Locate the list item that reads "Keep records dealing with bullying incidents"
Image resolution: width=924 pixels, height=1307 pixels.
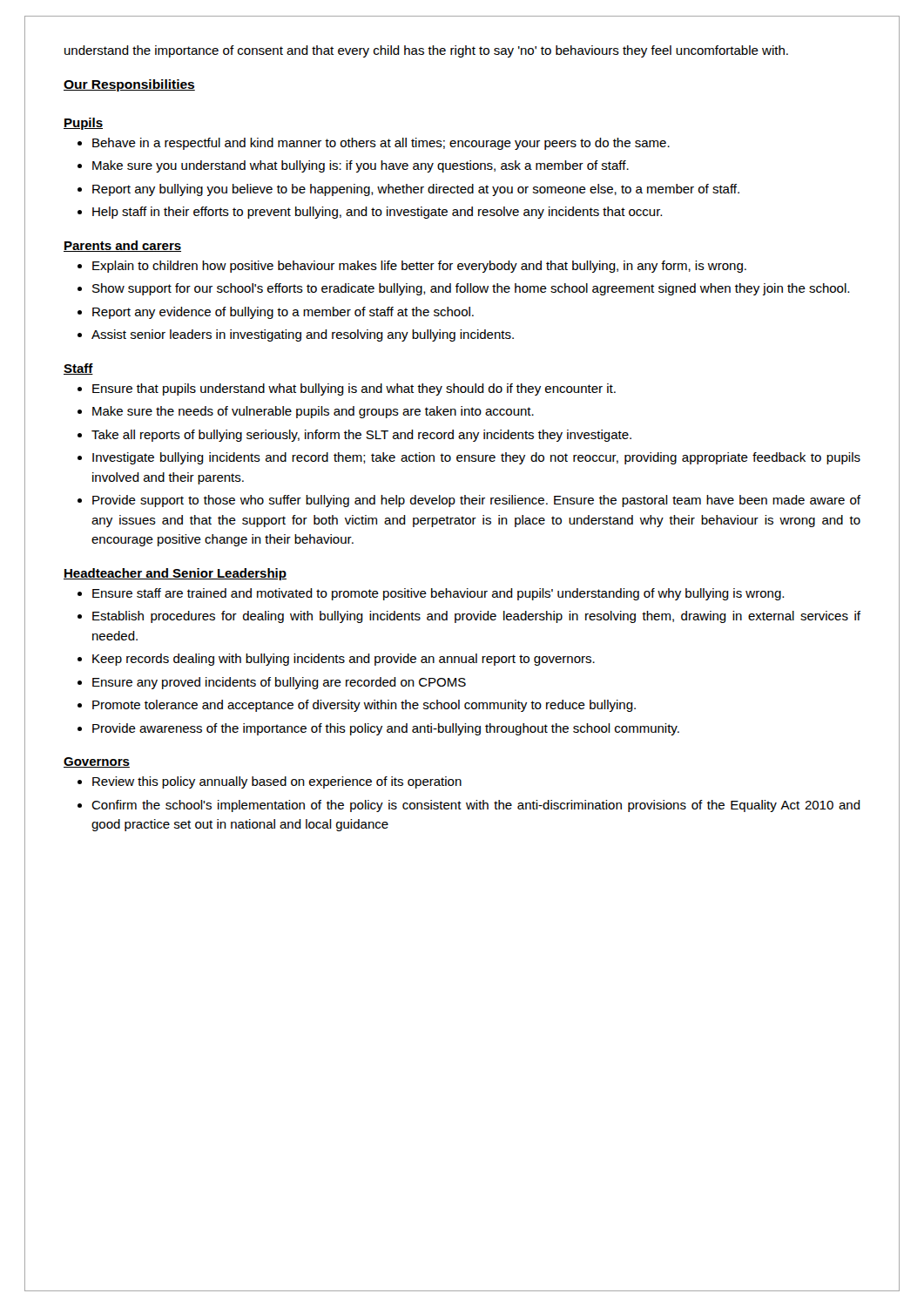coord(343,658)
